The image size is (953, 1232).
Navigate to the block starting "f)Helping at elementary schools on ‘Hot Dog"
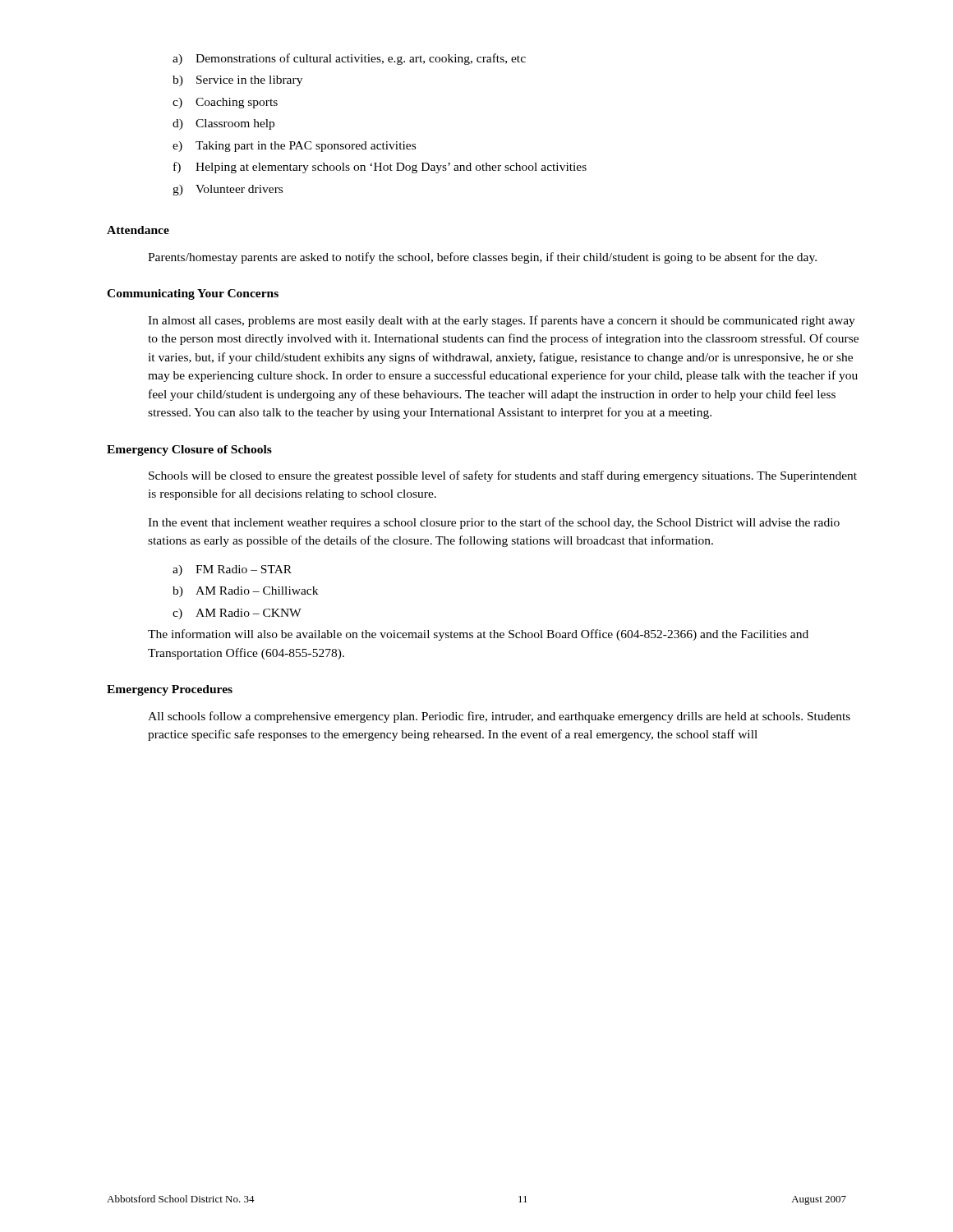(x=518, y=167)
